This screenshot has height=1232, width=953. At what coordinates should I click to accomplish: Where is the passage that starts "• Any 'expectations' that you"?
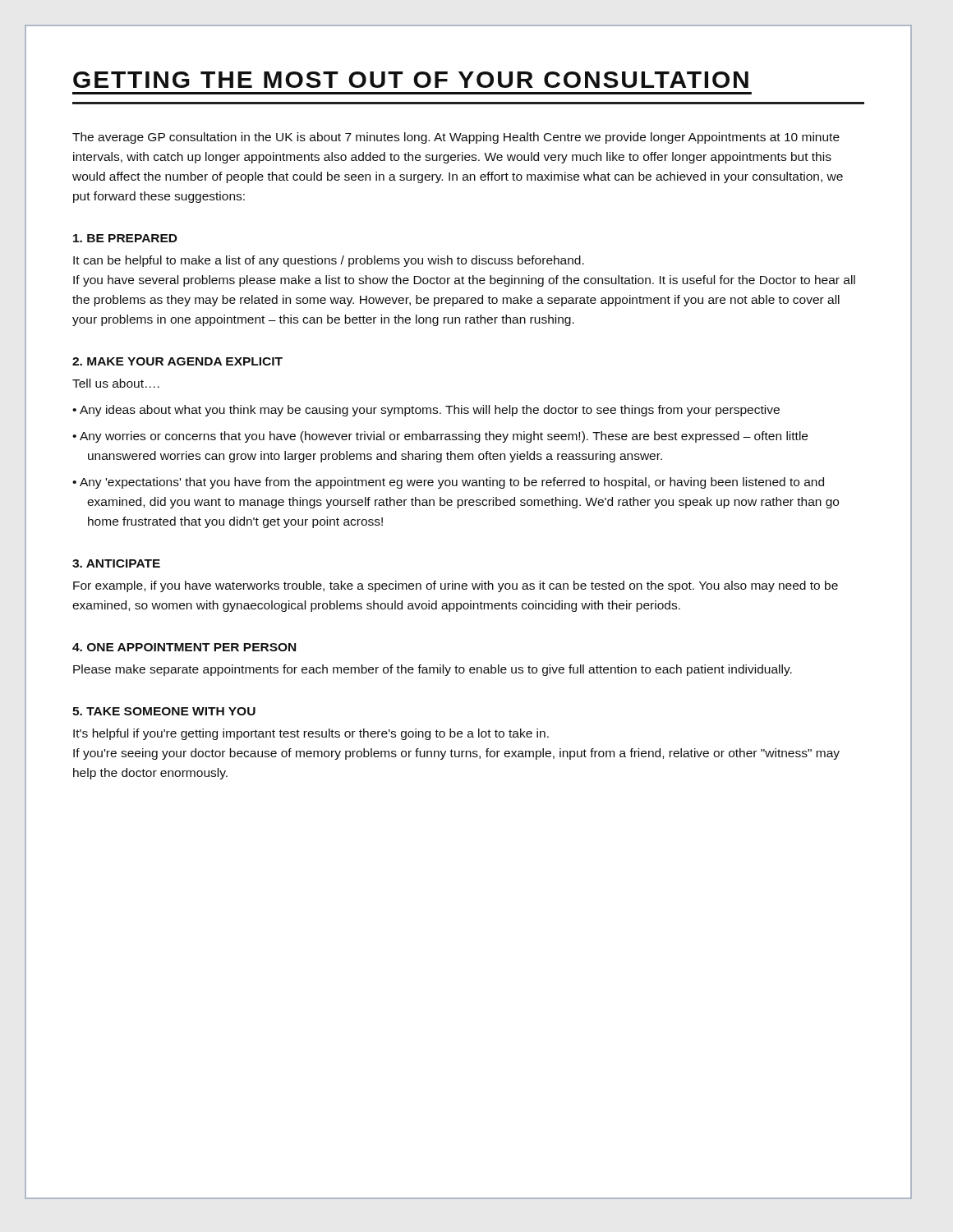456,502
